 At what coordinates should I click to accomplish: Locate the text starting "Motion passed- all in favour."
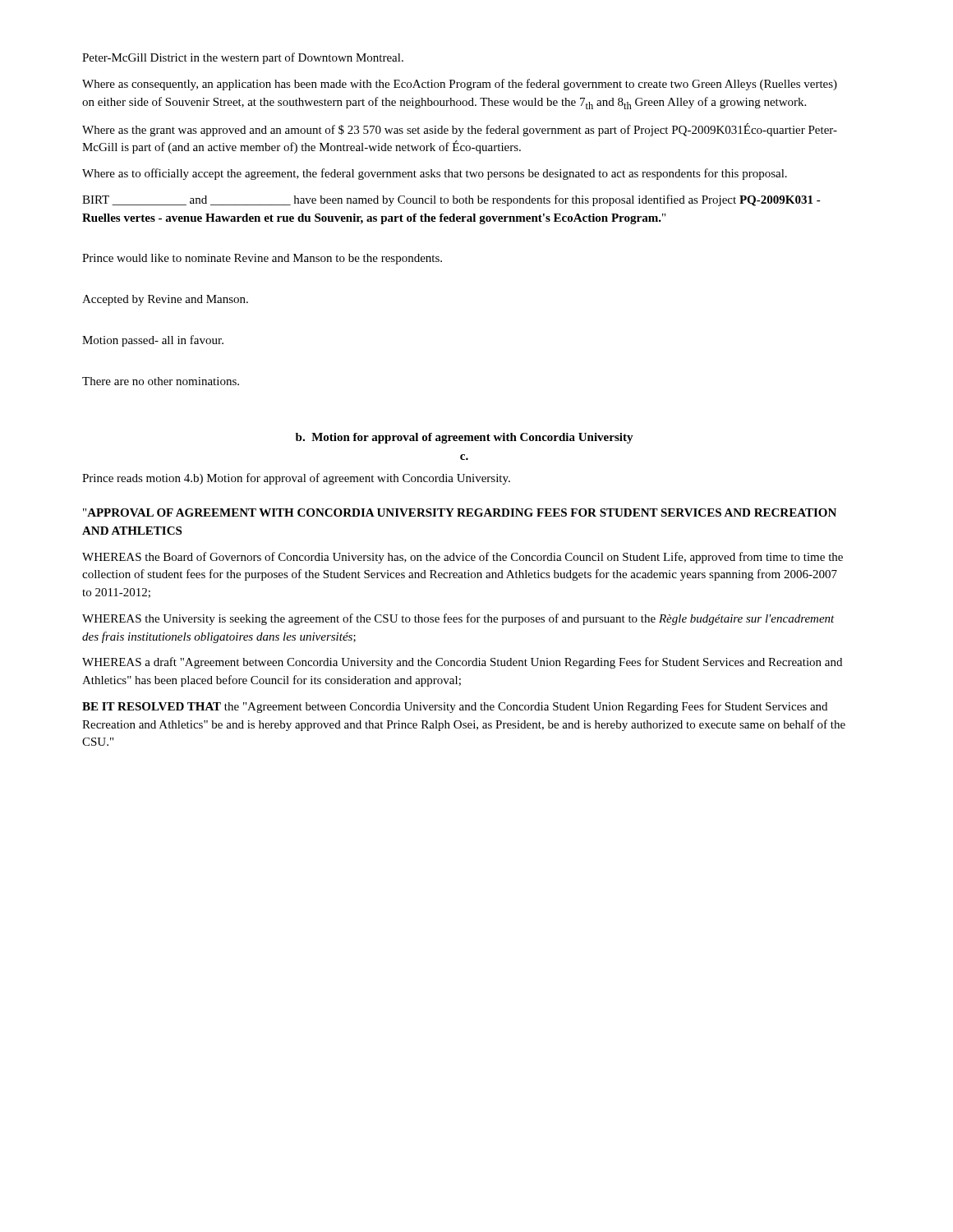[153, 341]
